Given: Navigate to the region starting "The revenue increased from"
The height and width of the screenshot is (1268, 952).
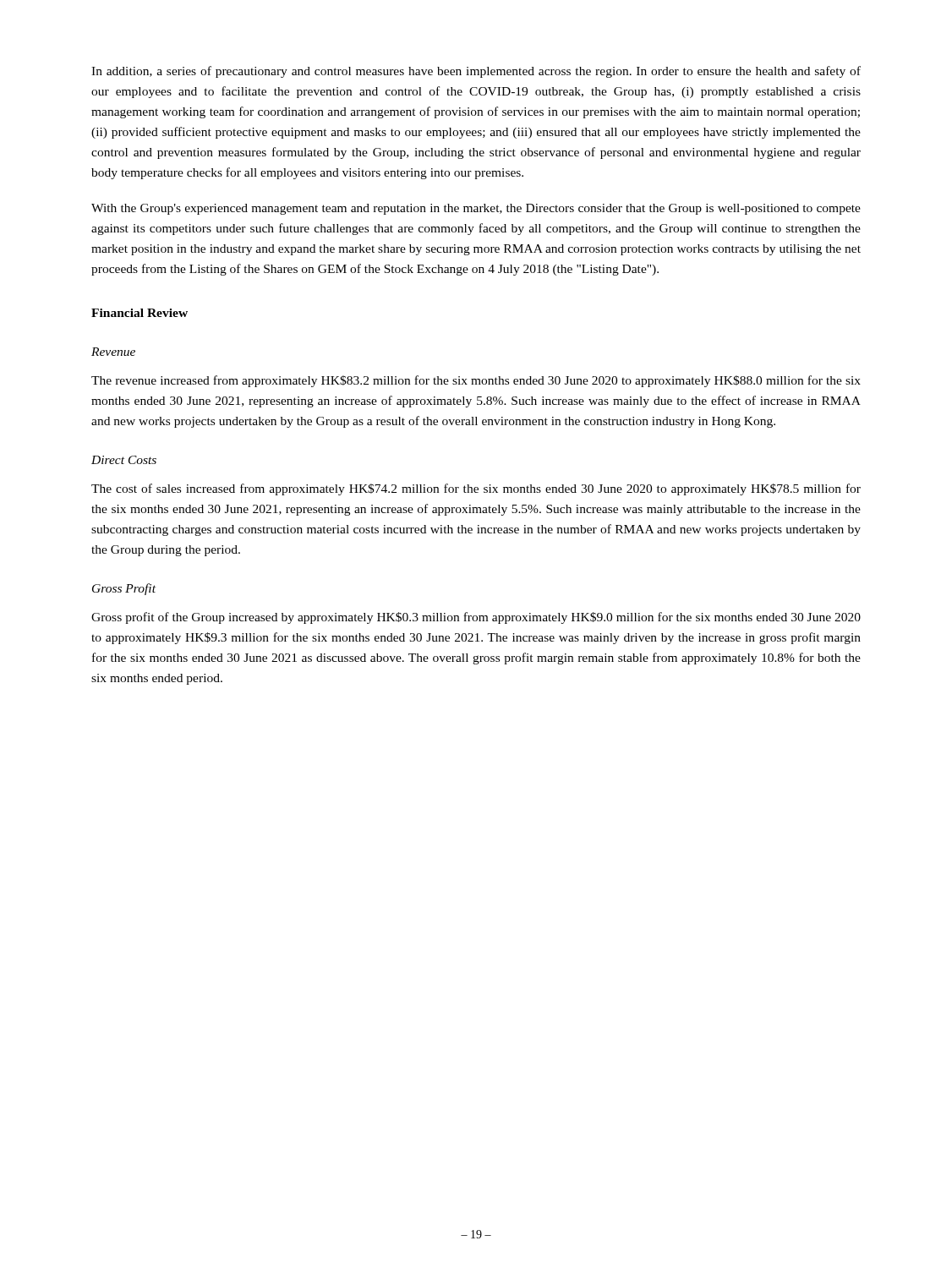Looking at the screenshot, I should point(476,401).
